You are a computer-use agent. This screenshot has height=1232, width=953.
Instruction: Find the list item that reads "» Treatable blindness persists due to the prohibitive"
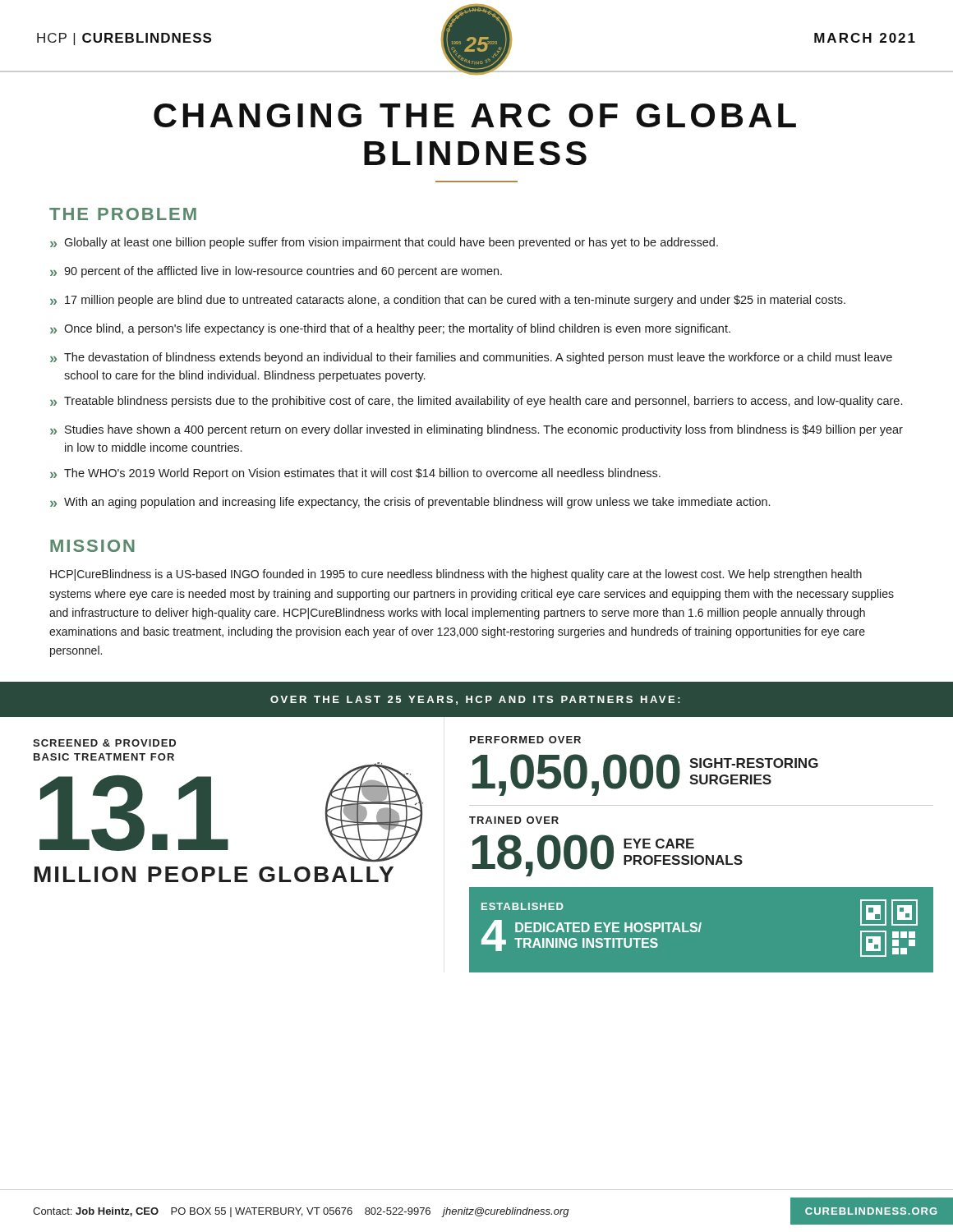(x=476, y=403)
